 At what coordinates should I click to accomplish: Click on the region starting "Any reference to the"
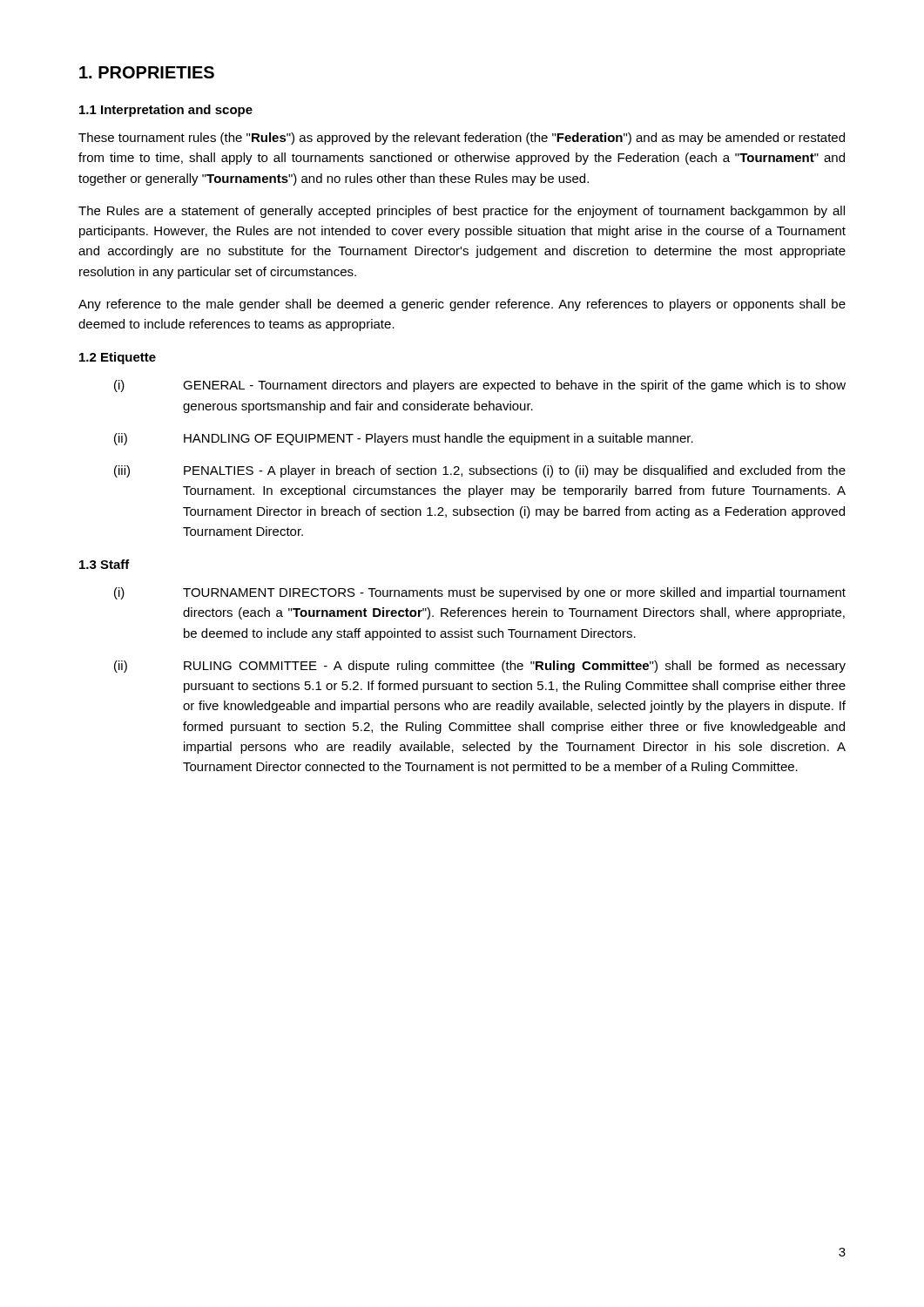tap(462, 314)
